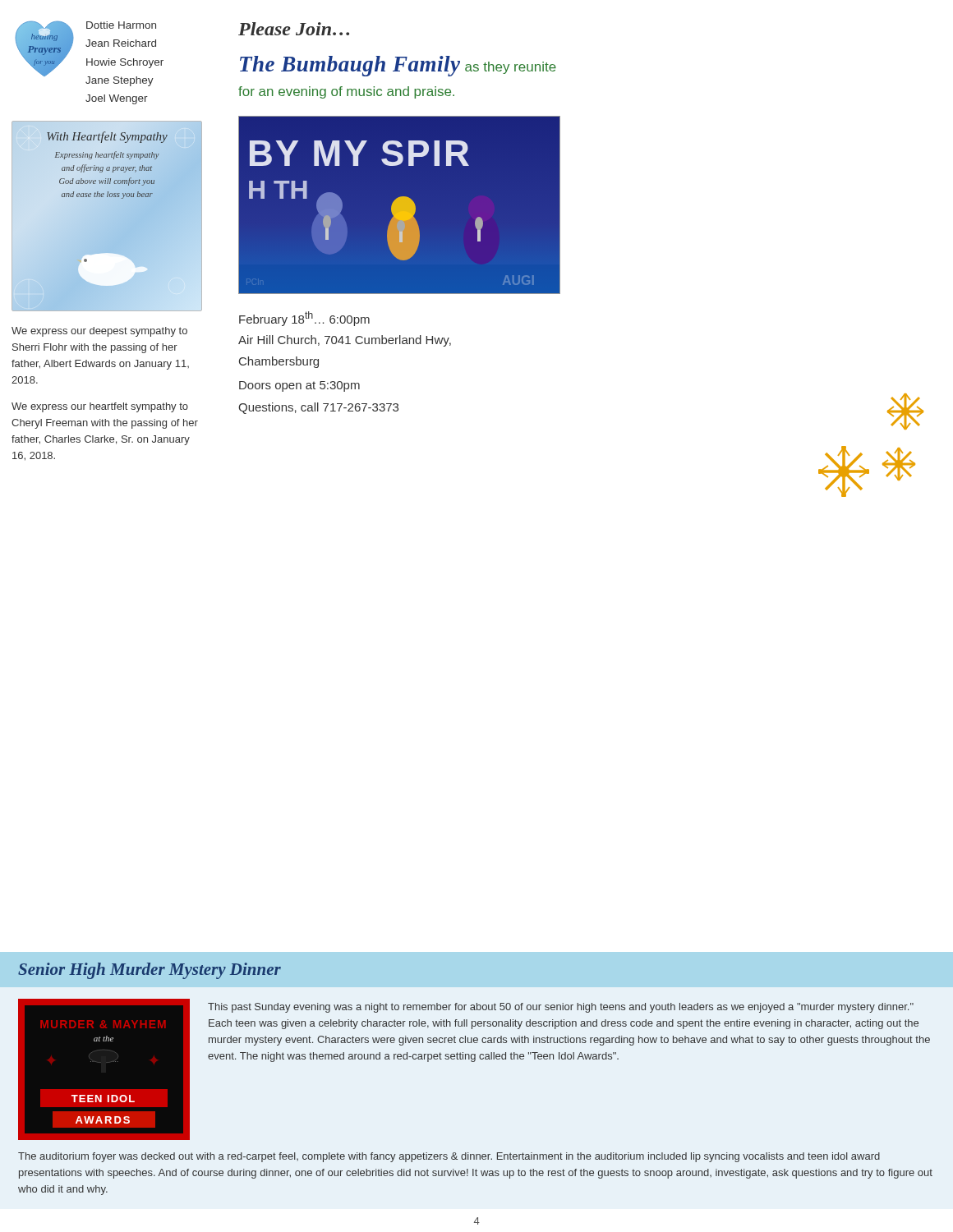Viewport: 953px width, 1232px height.
Task: Point to the block starting "We express our heartfelt"
Action: tap(105, 431)
